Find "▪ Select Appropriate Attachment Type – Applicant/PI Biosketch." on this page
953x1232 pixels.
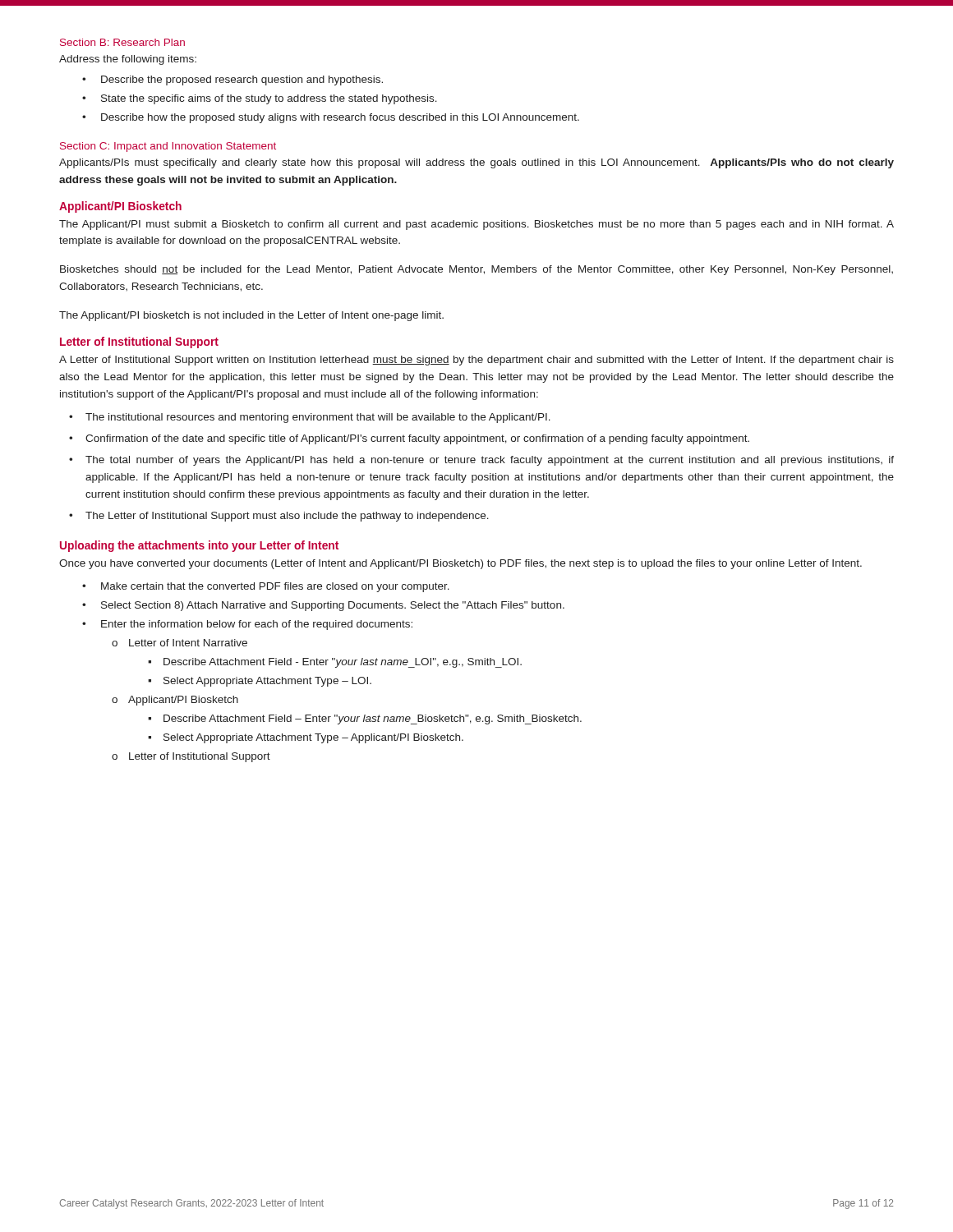pyautogui.click(x=306, y=738)
